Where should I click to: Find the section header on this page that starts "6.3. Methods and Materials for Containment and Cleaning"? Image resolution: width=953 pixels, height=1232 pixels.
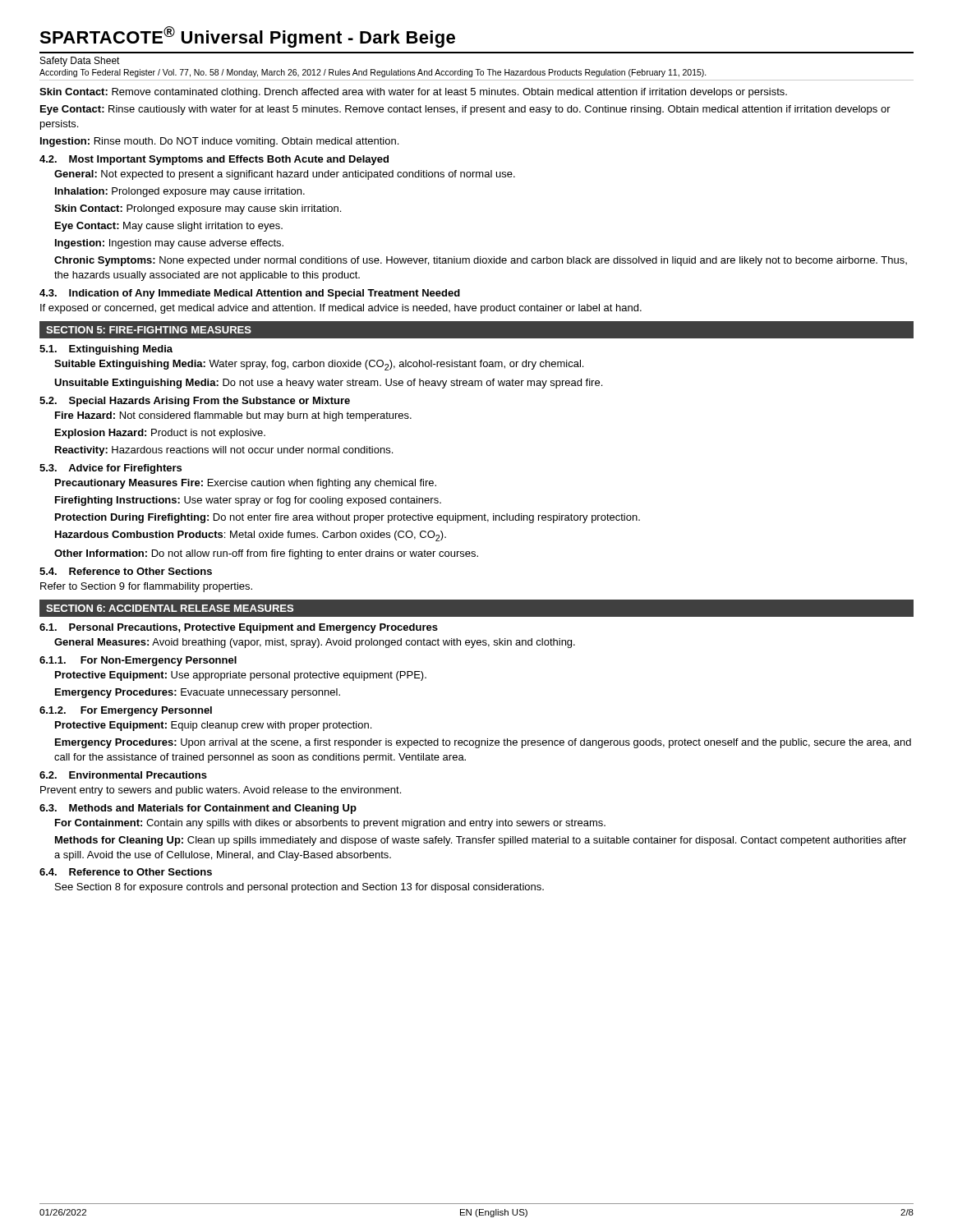coord(198,807)
